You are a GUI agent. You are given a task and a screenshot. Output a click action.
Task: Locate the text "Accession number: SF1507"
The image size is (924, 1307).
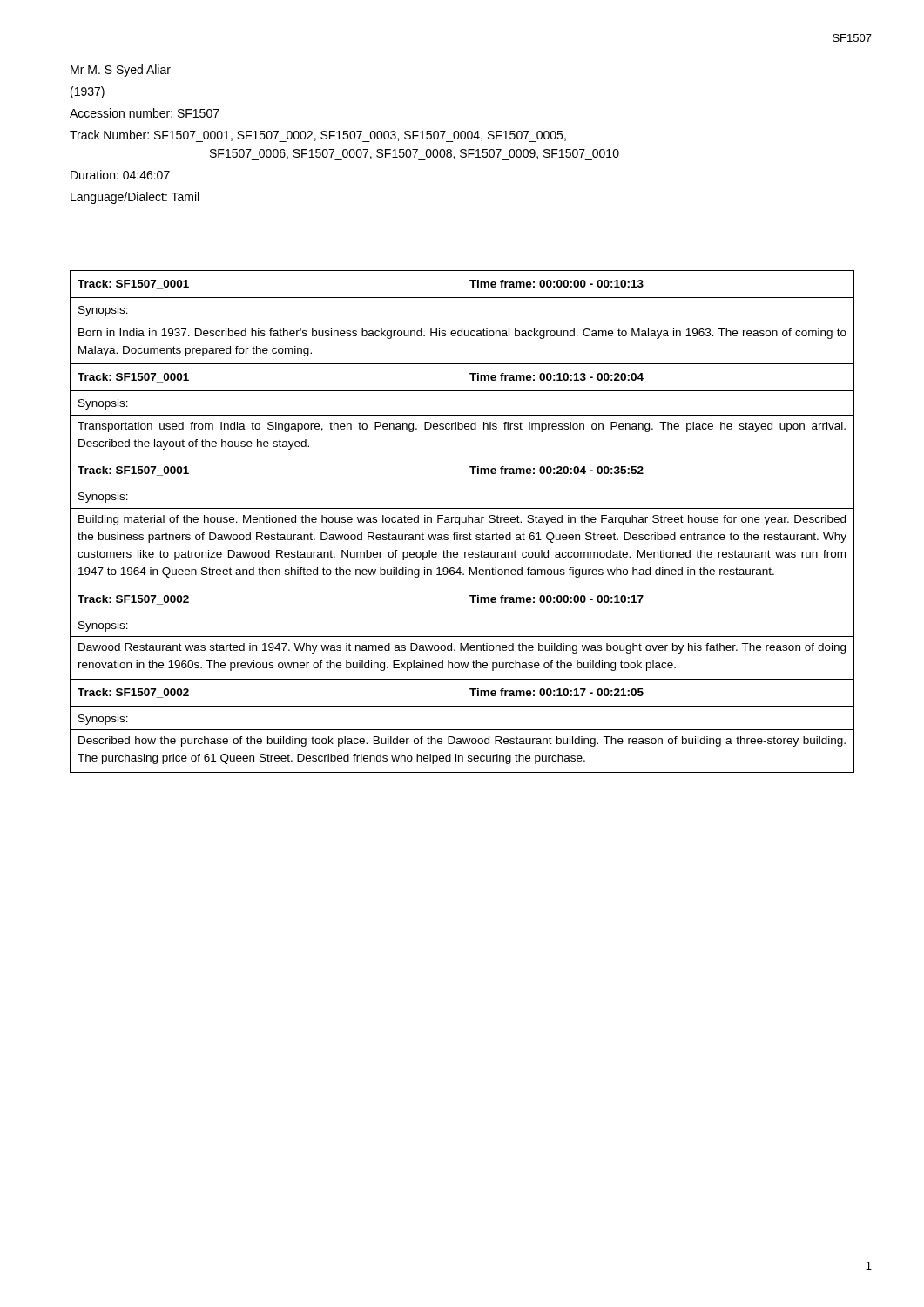145,113
